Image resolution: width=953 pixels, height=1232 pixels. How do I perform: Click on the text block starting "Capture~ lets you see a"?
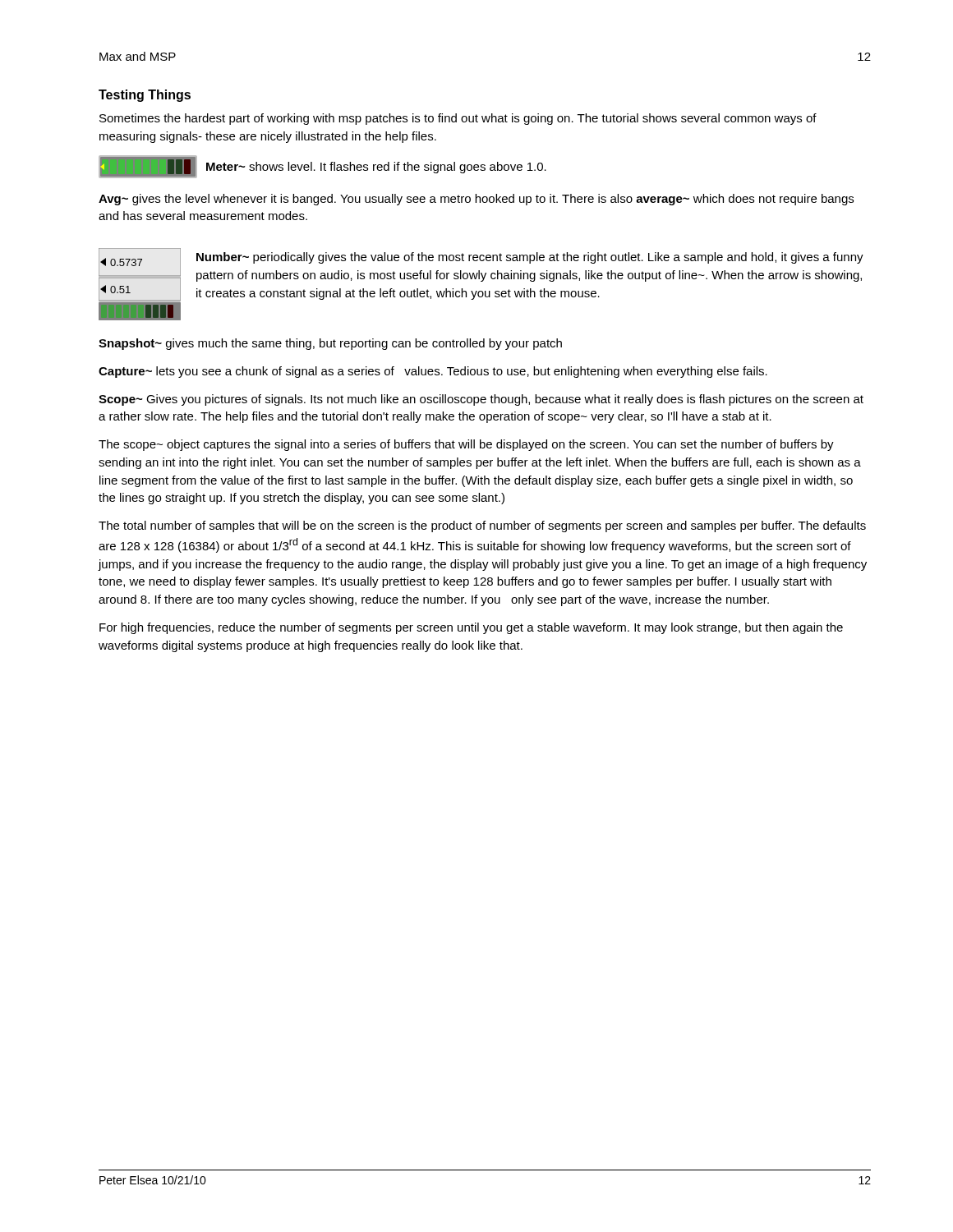click(x=433, y=371)
